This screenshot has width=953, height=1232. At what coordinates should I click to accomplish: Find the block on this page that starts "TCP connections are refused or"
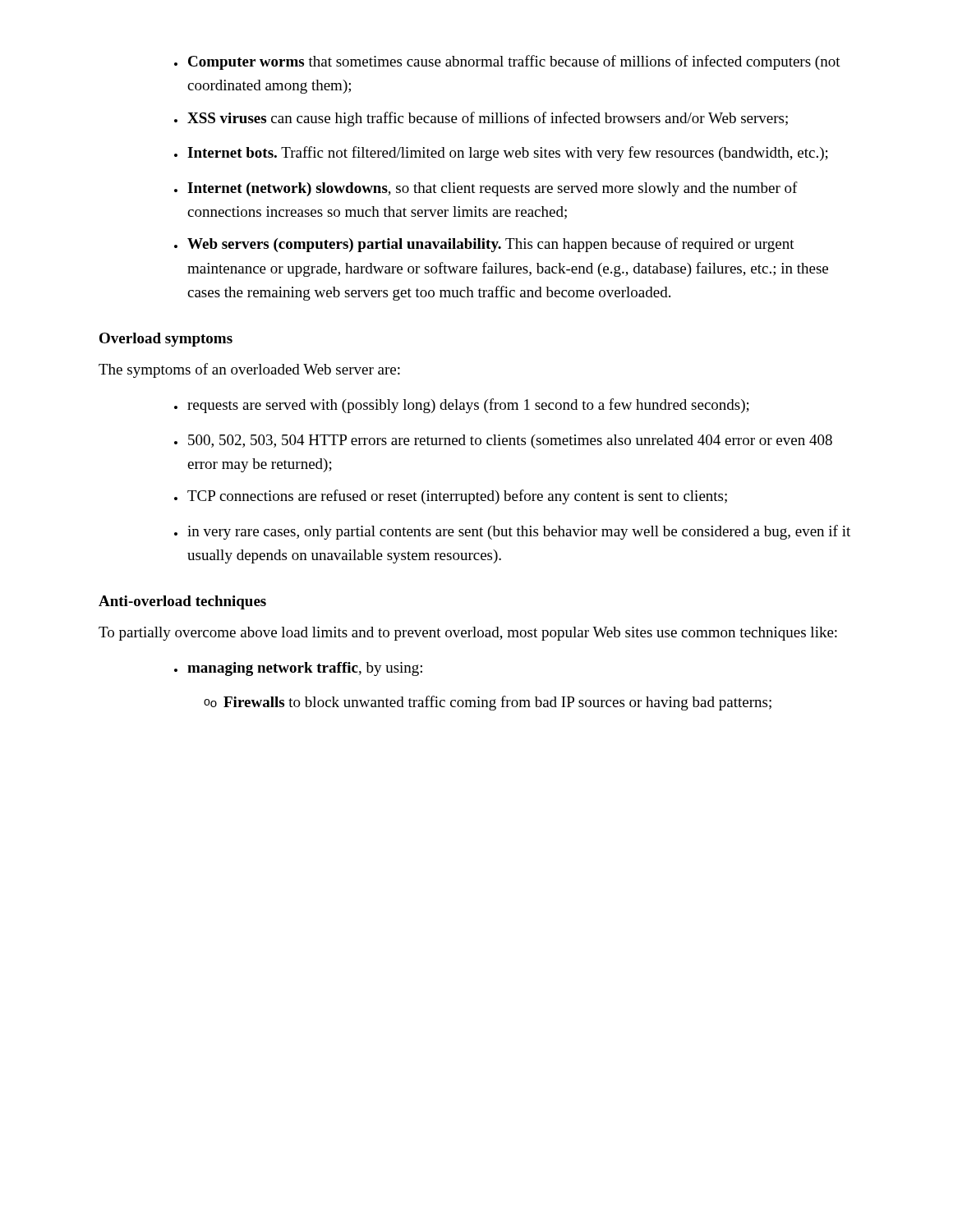[509, 497]
